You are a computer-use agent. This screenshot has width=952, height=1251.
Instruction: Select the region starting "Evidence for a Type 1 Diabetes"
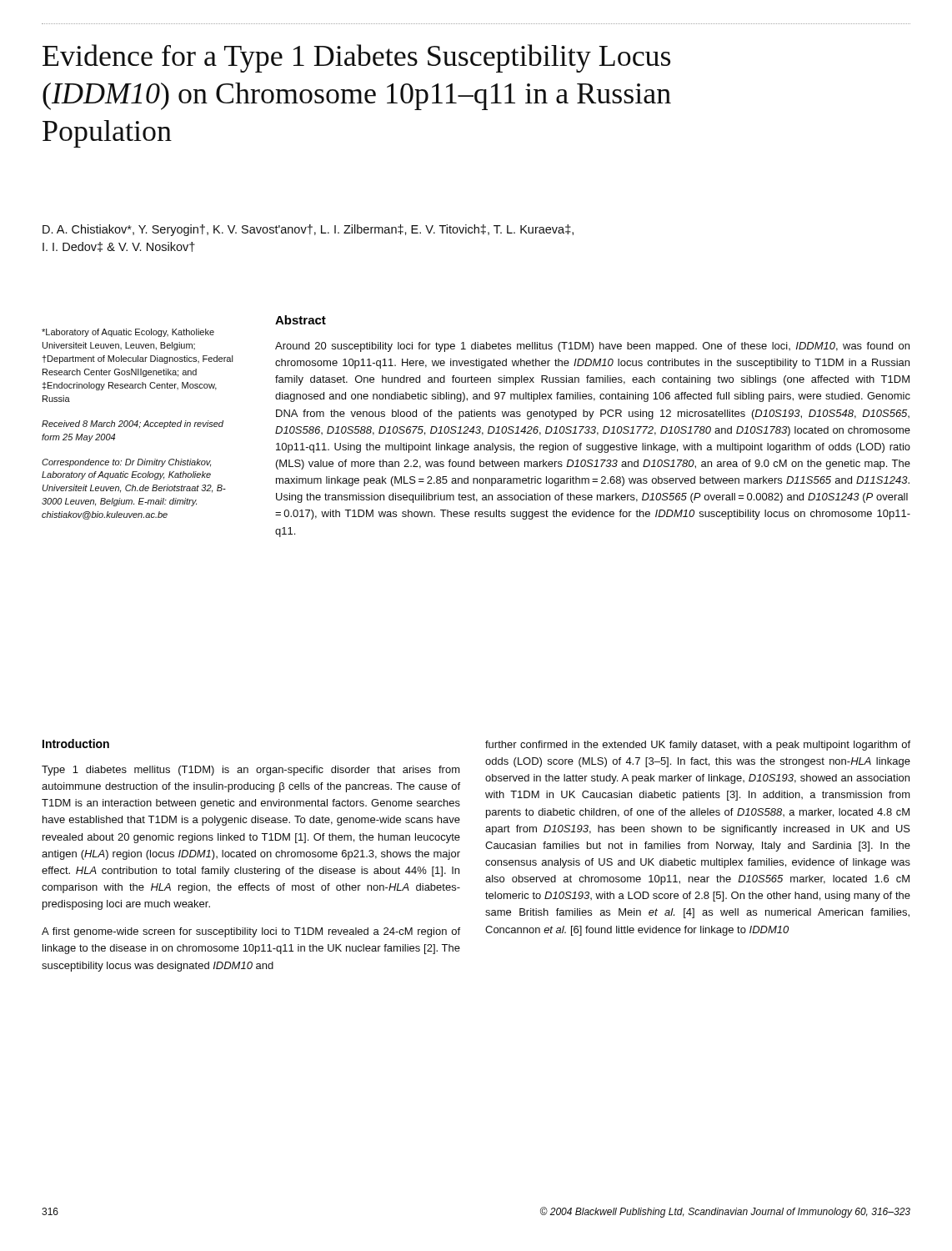476,94
